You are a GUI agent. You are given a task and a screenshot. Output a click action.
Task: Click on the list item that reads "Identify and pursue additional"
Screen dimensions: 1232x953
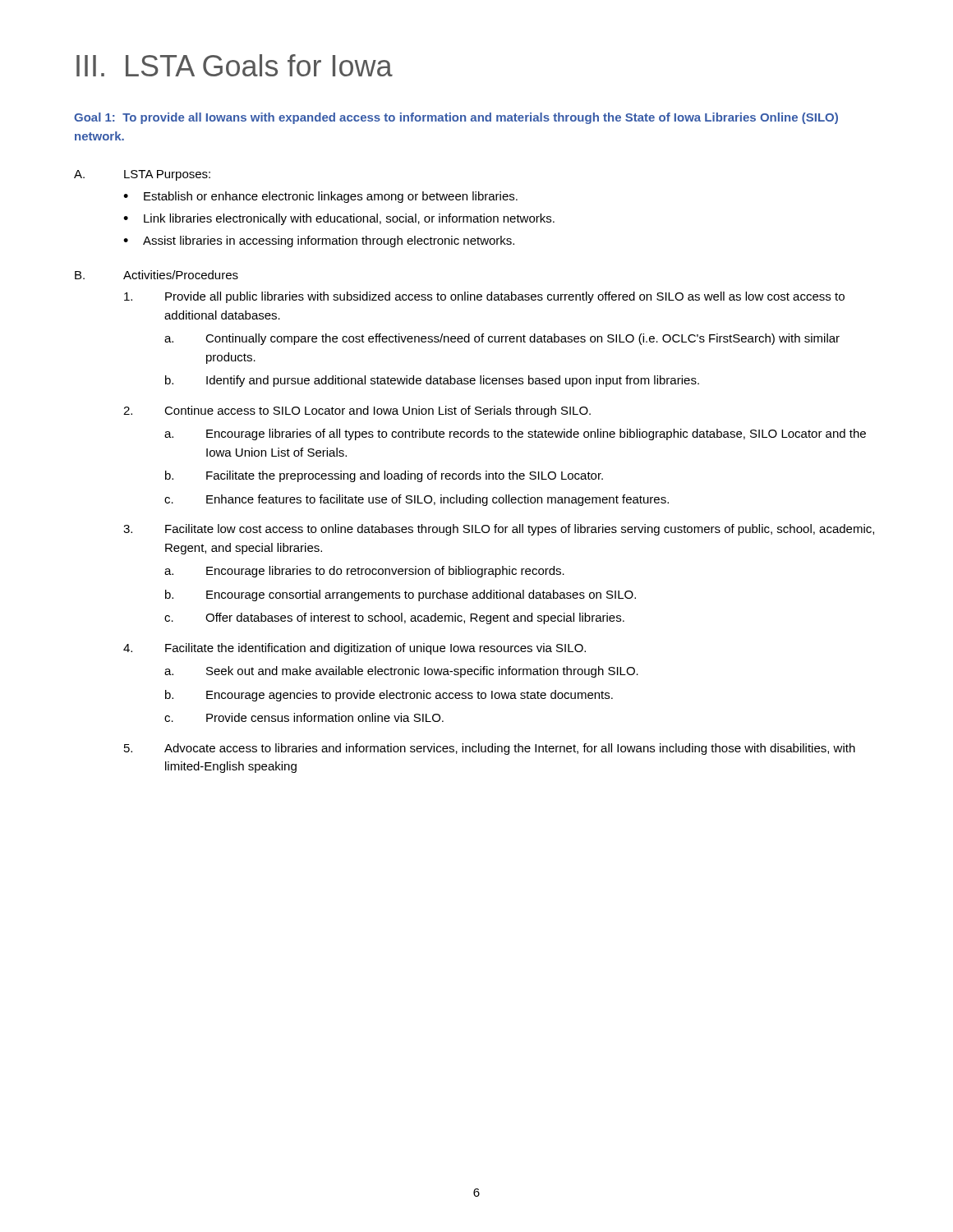pos(453,380)
